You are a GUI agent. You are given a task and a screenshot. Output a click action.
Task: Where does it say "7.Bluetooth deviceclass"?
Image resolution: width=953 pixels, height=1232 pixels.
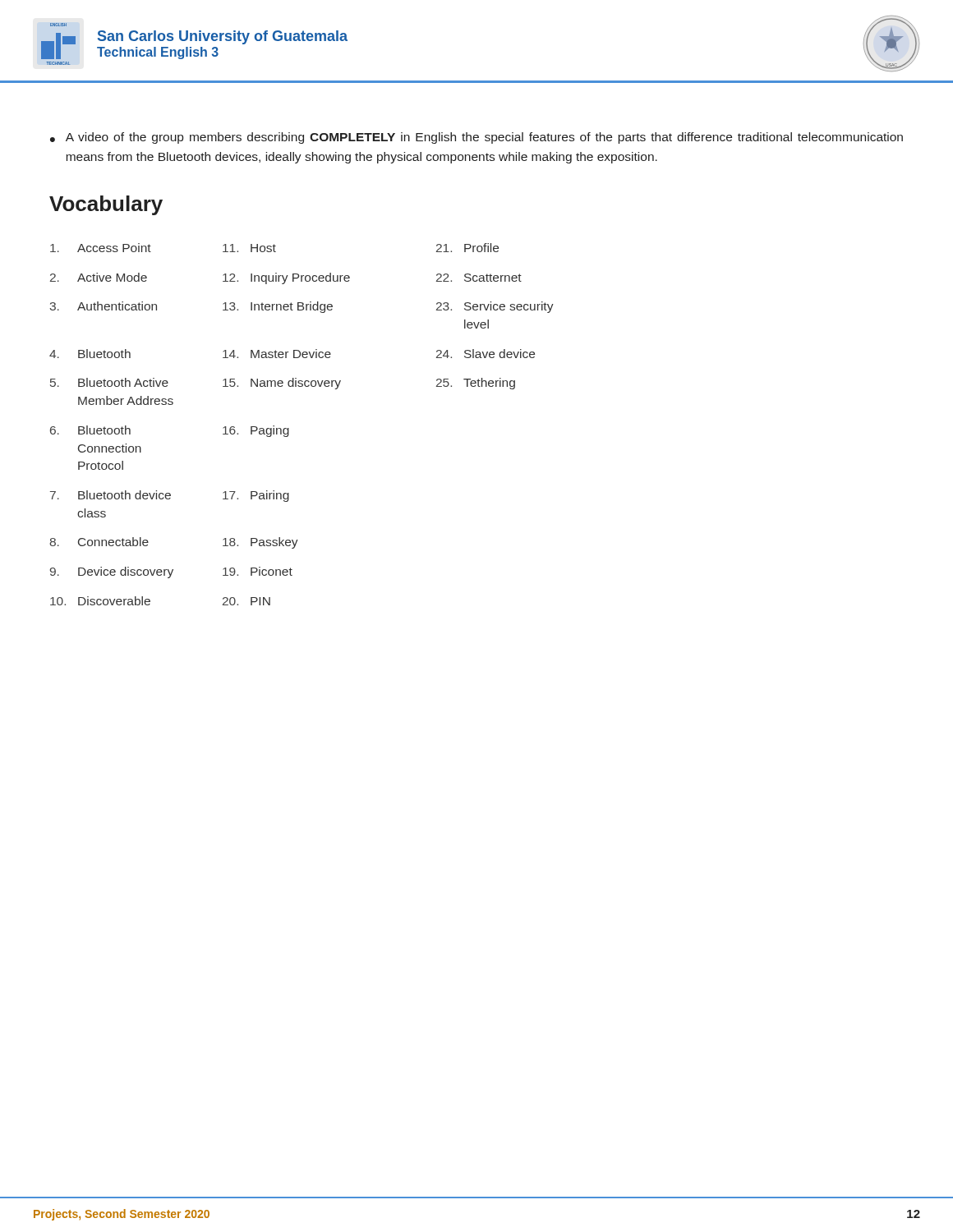(x=110, y=504)
